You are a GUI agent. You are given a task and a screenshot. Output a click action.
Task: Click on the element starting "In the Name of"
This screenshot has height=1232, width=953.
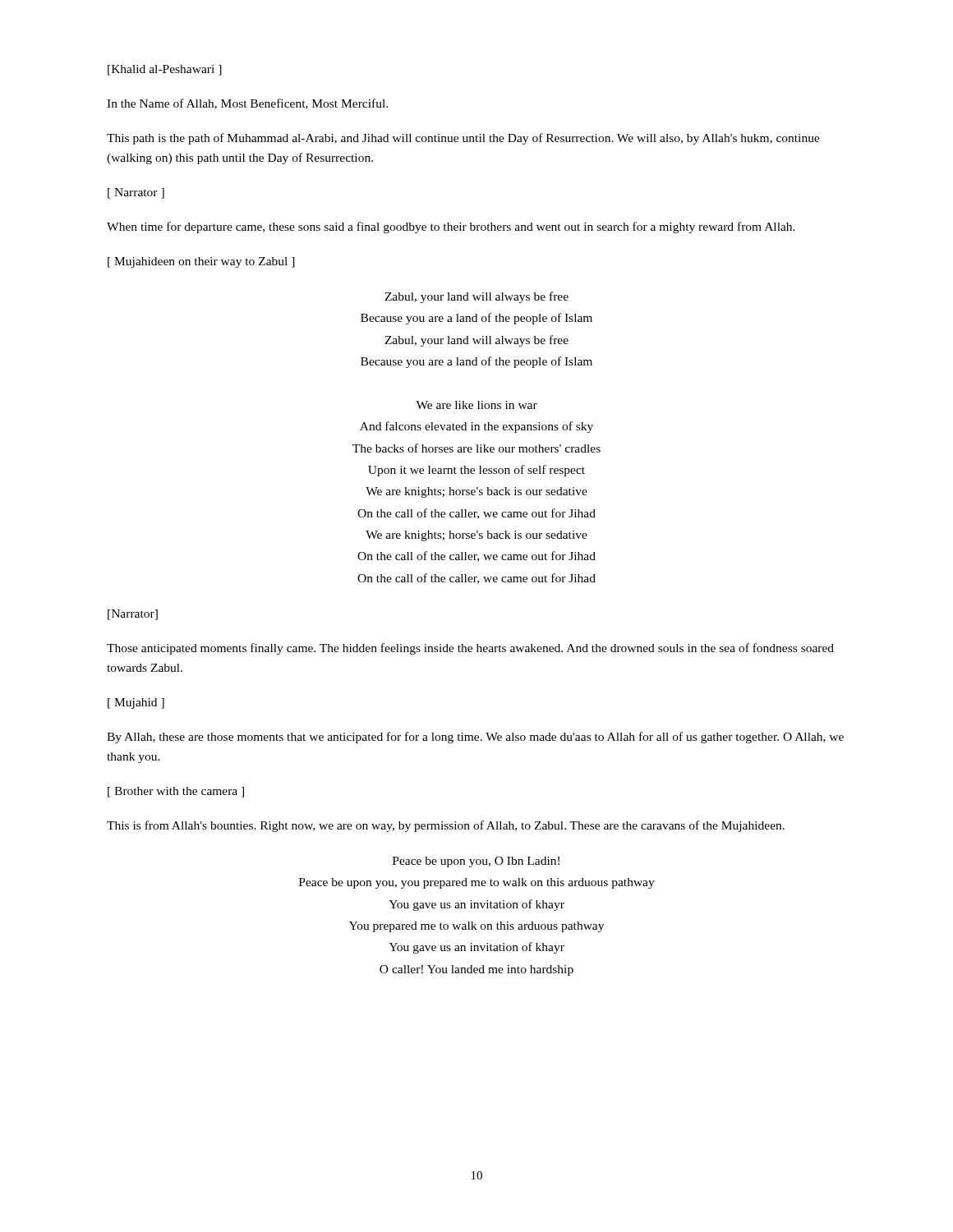click(x=247, y=104)
